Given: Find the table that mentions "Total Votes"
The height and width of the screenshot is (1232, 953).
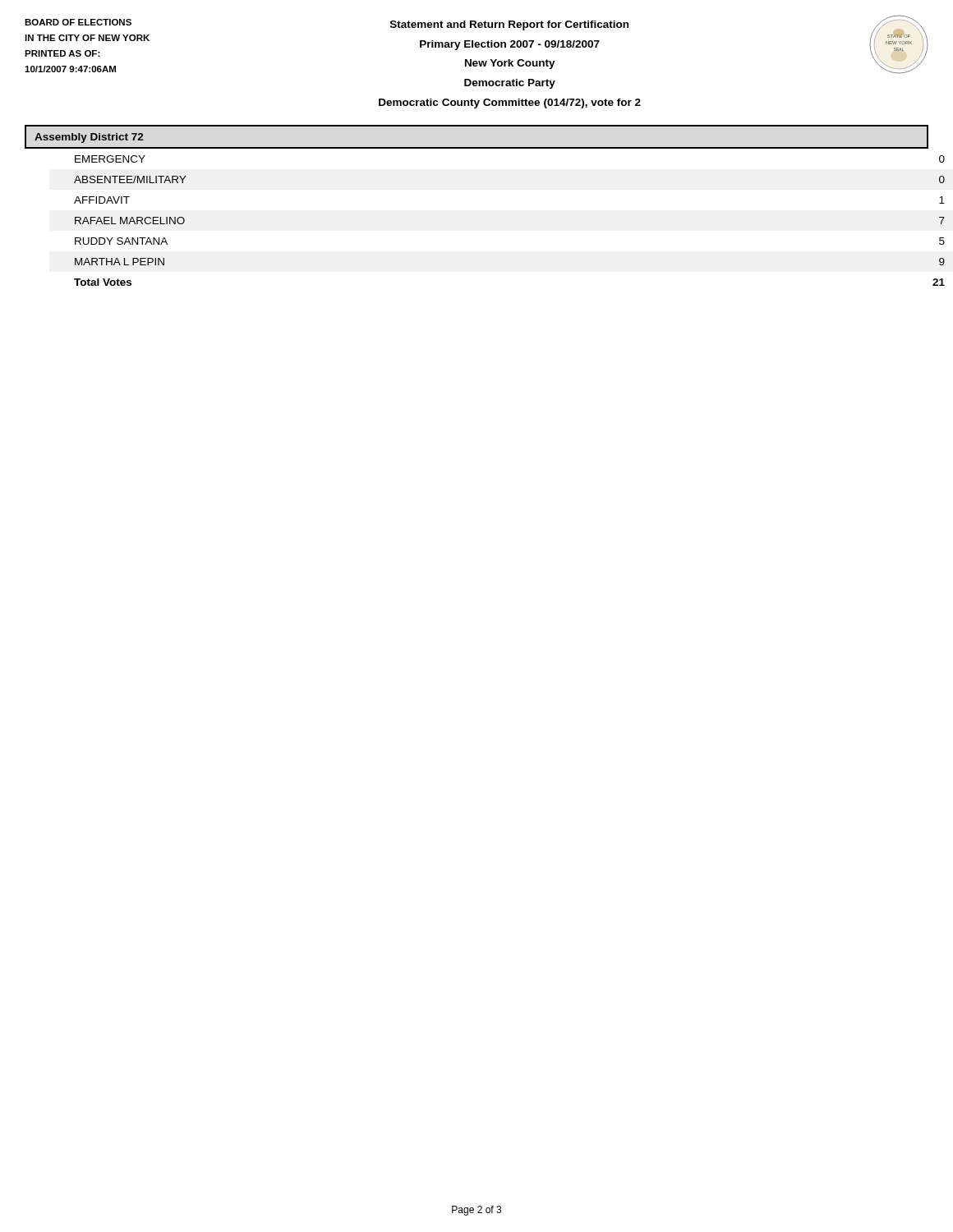Looking at the screenshot, I should (476, 221).
